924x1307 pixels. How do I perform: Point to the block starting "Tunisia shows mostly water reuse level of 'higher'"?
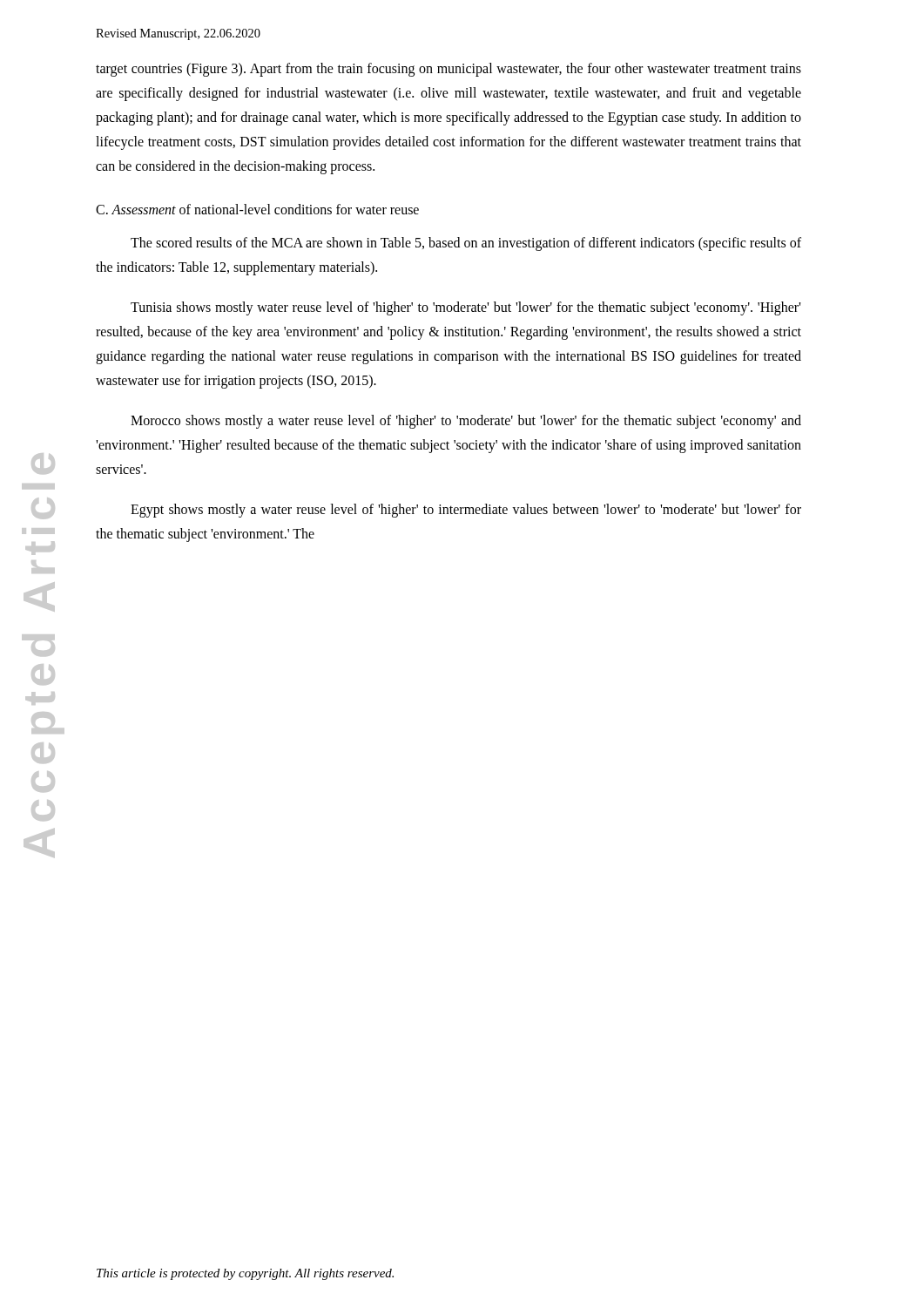coord(449,344)
